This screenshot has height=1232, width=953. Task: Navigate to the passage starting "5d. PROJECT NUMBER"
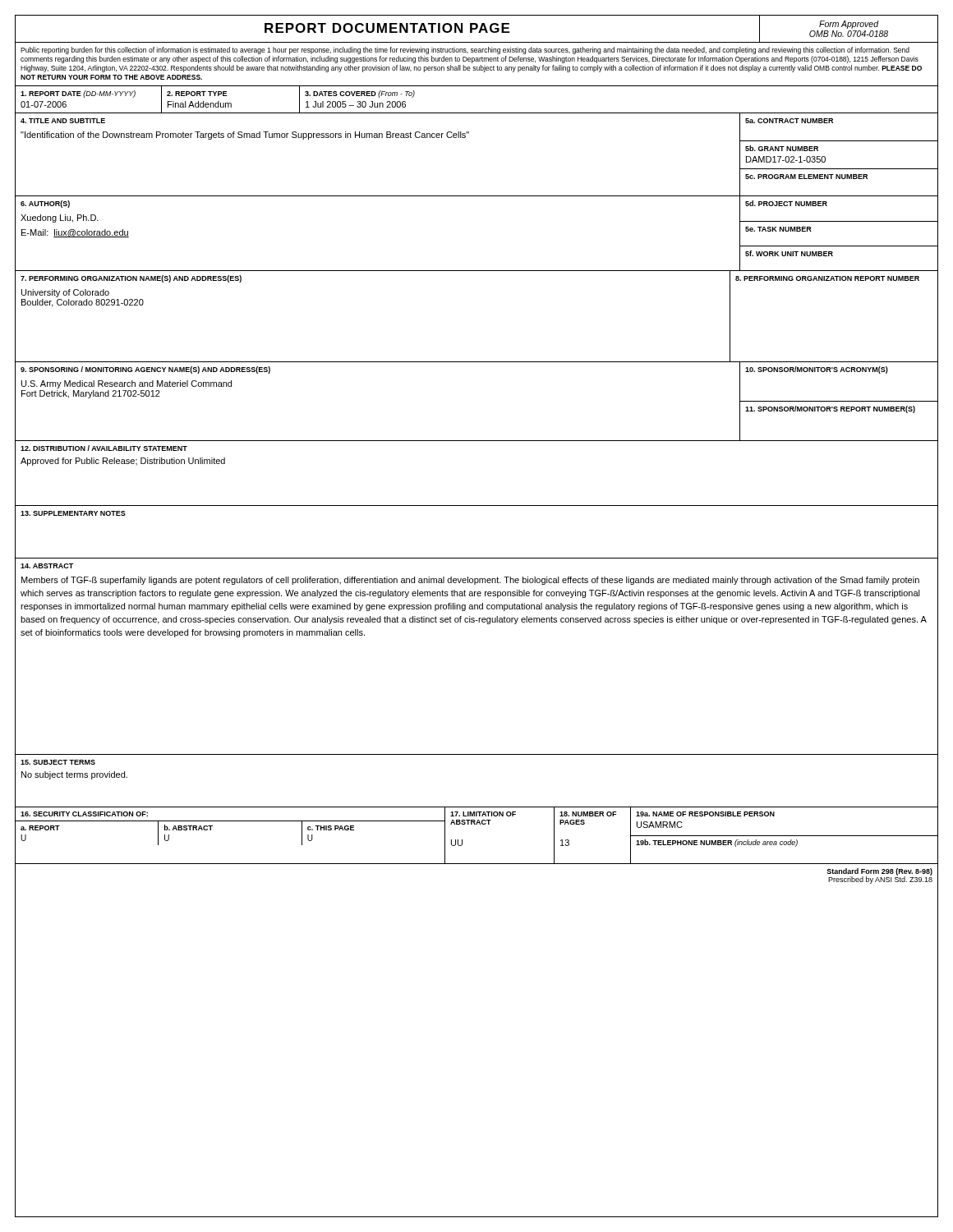pos(839,204)
